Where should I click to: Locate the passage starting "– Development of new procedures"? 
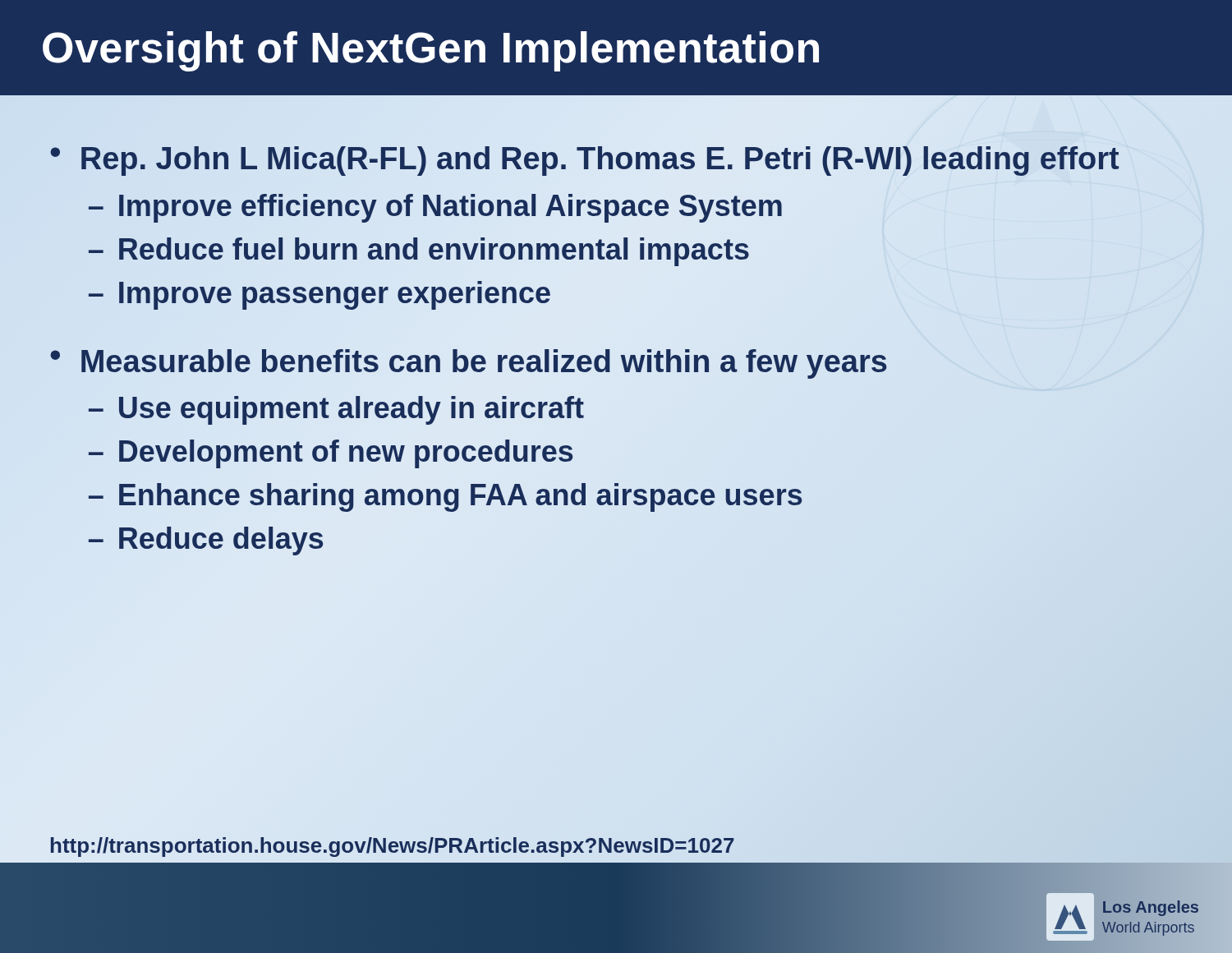pos(331,451)
